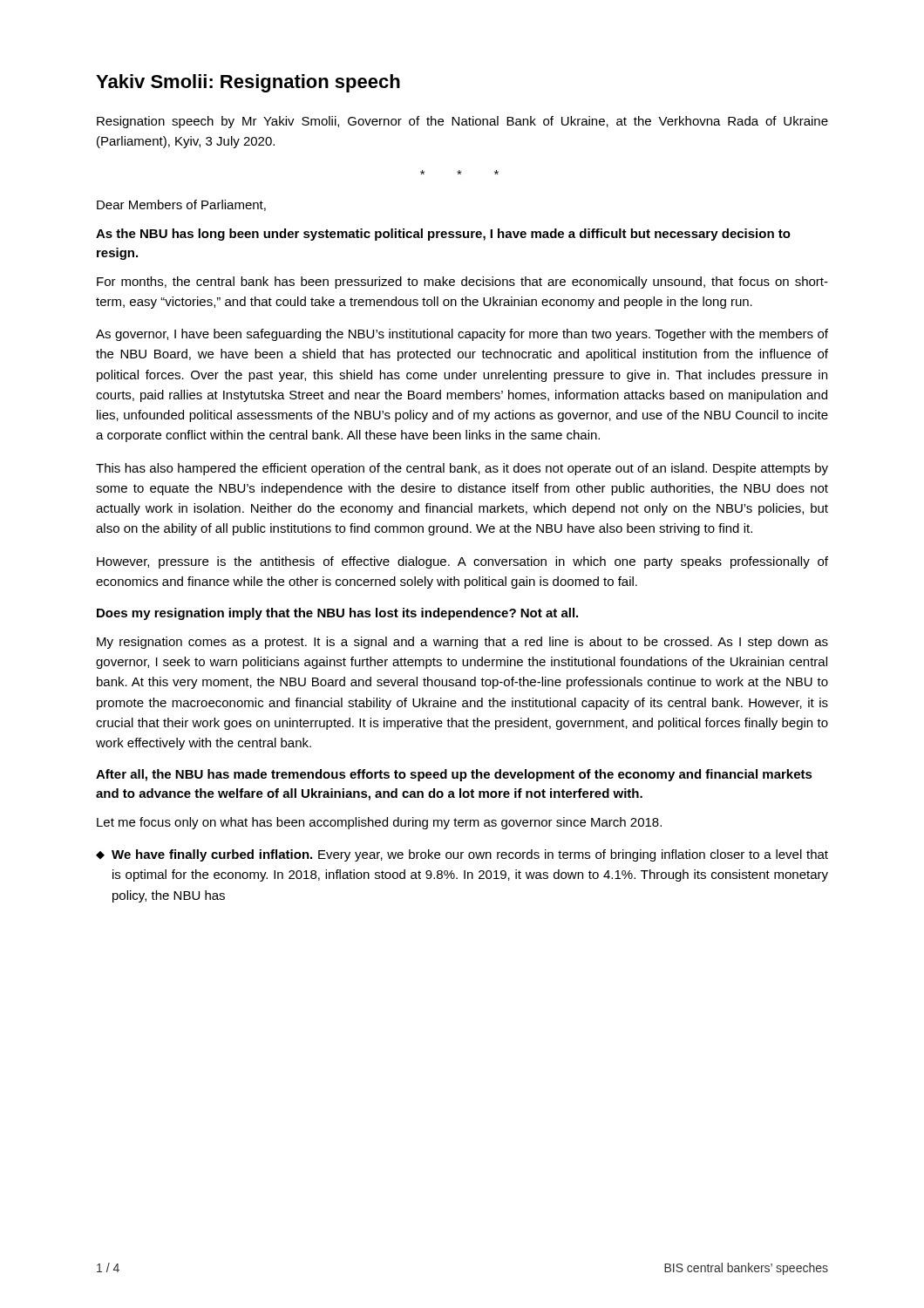Find the section header containing "After all, the NBU has made tremendous efforts"

pyautogui.click(x=454, y=784)
